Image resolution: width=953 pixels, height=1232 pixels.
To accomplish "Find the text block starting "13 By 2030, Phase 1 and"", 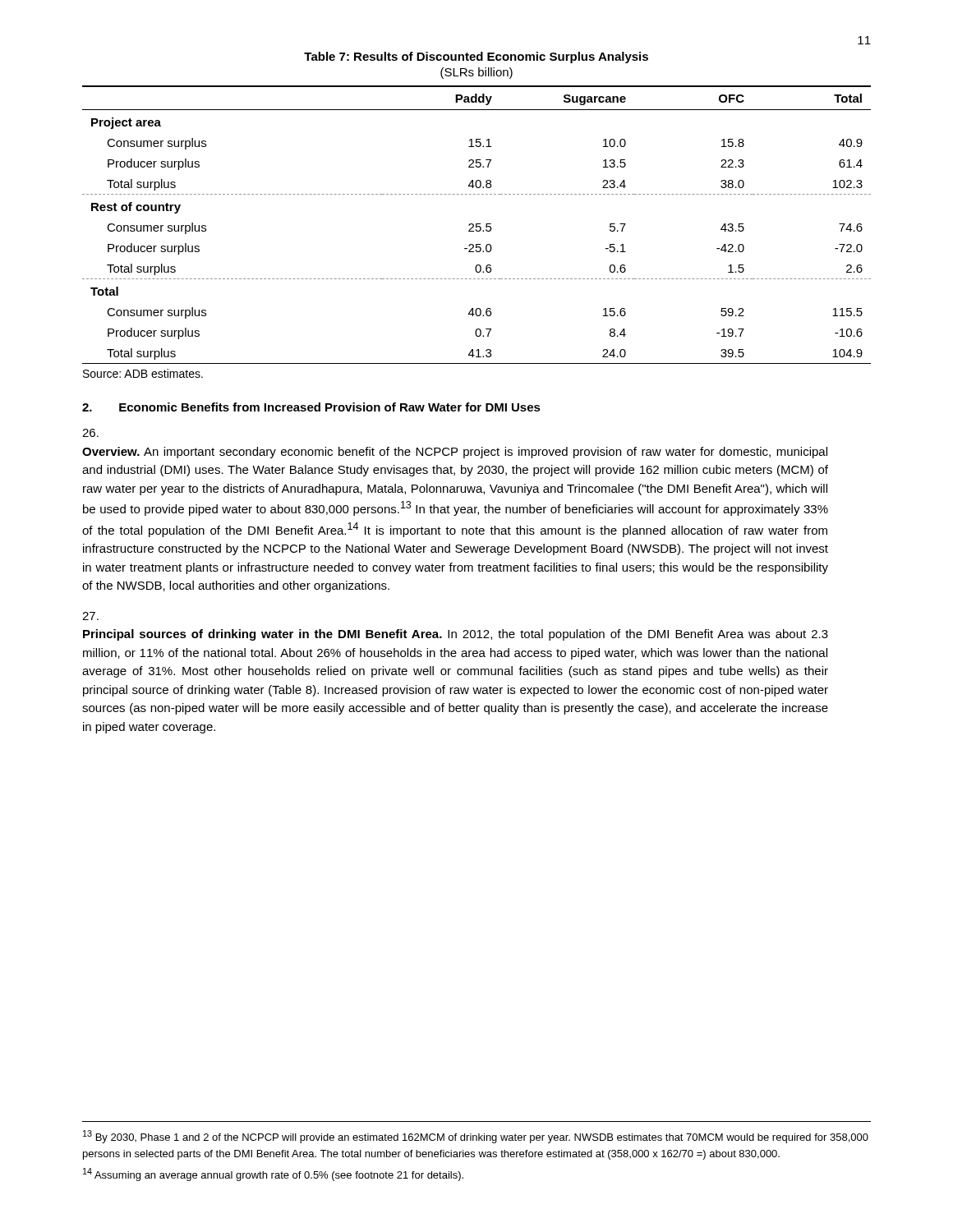I will [475, 1144].
